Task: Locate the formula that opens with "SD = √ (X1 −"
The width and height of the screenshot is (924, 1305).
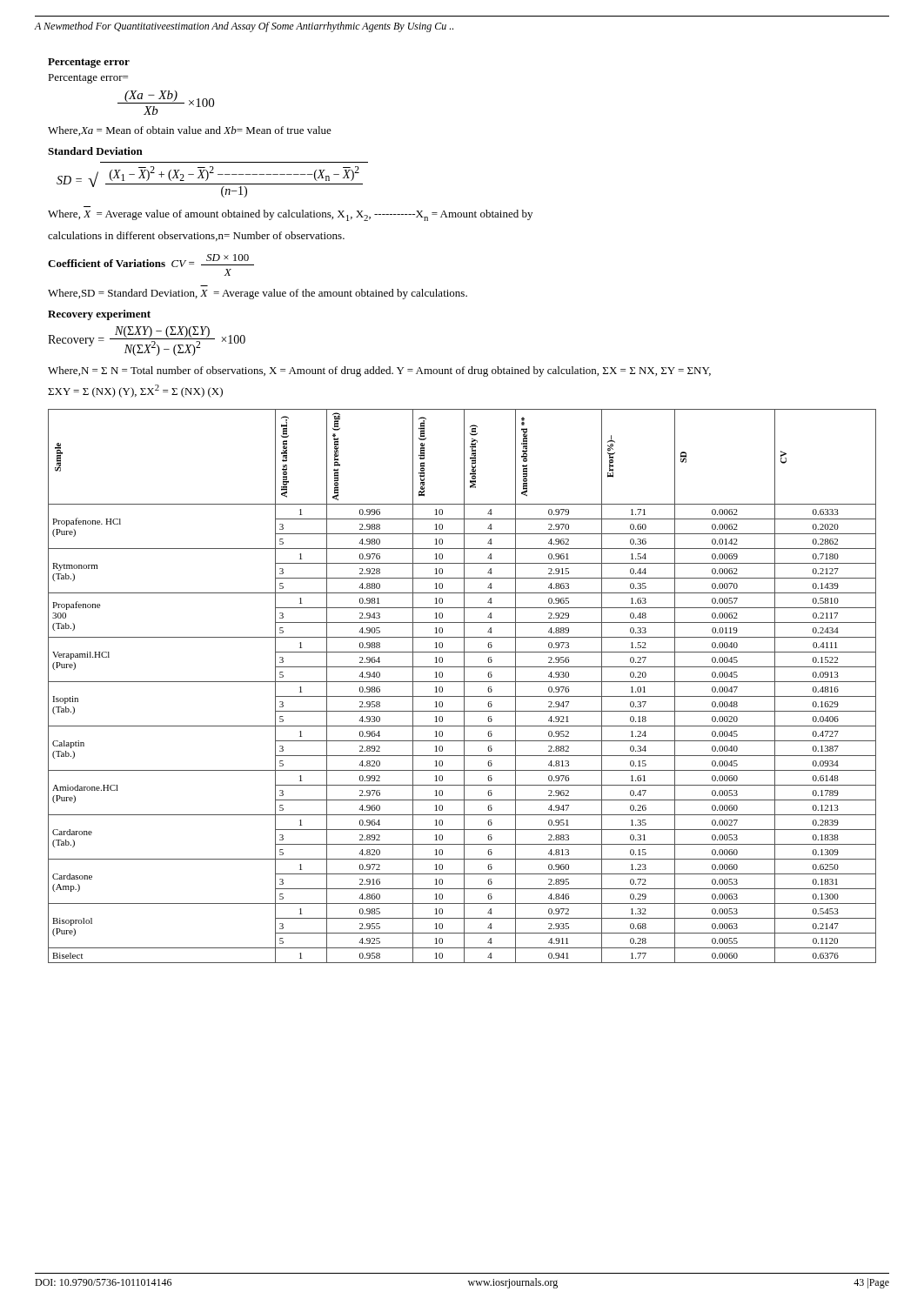Action: tap(212, 181)
